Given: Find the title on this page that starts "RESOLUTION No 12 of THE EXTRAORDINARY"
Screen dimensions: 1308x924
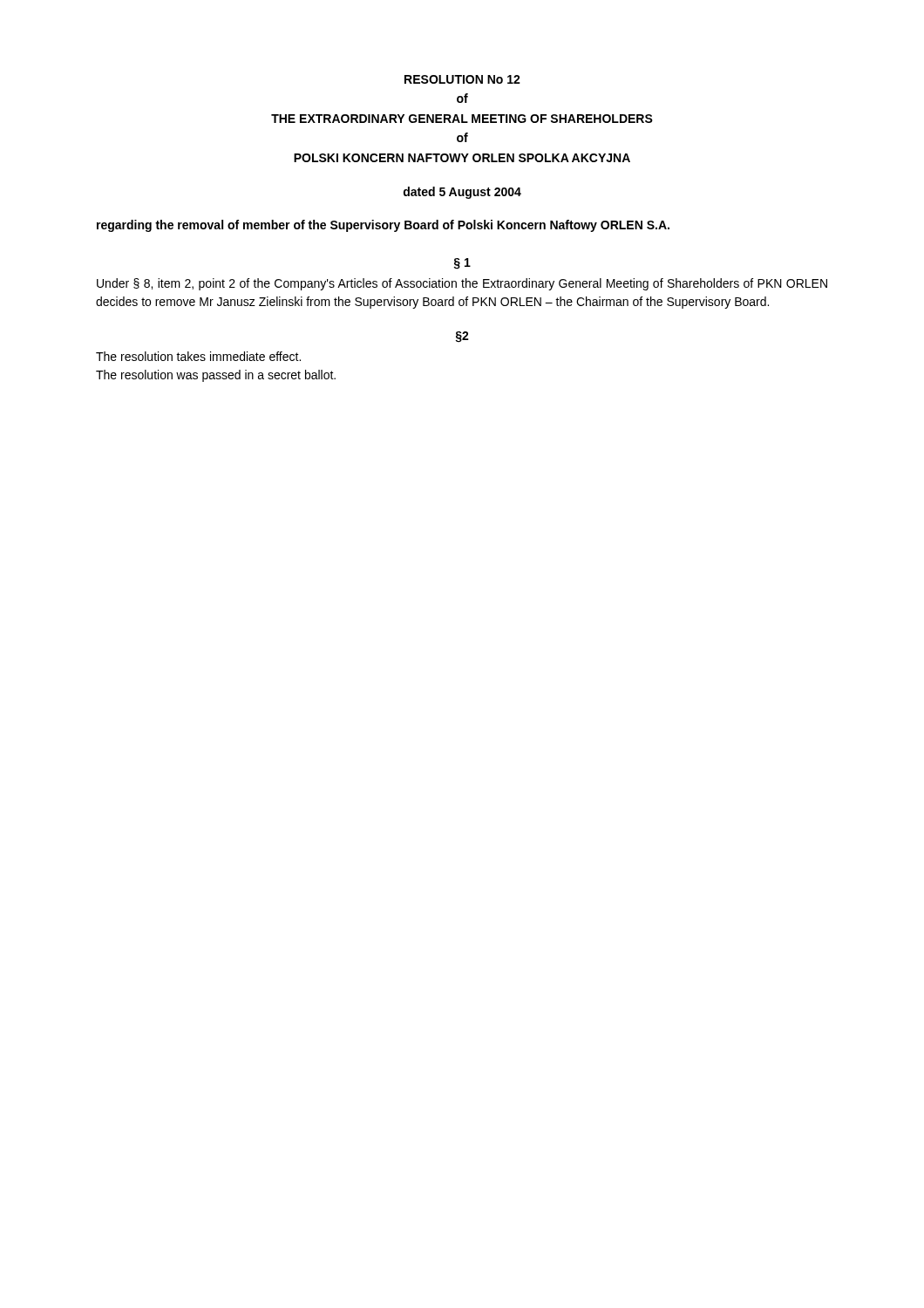Looking at the screenshot, I should 462,119.
